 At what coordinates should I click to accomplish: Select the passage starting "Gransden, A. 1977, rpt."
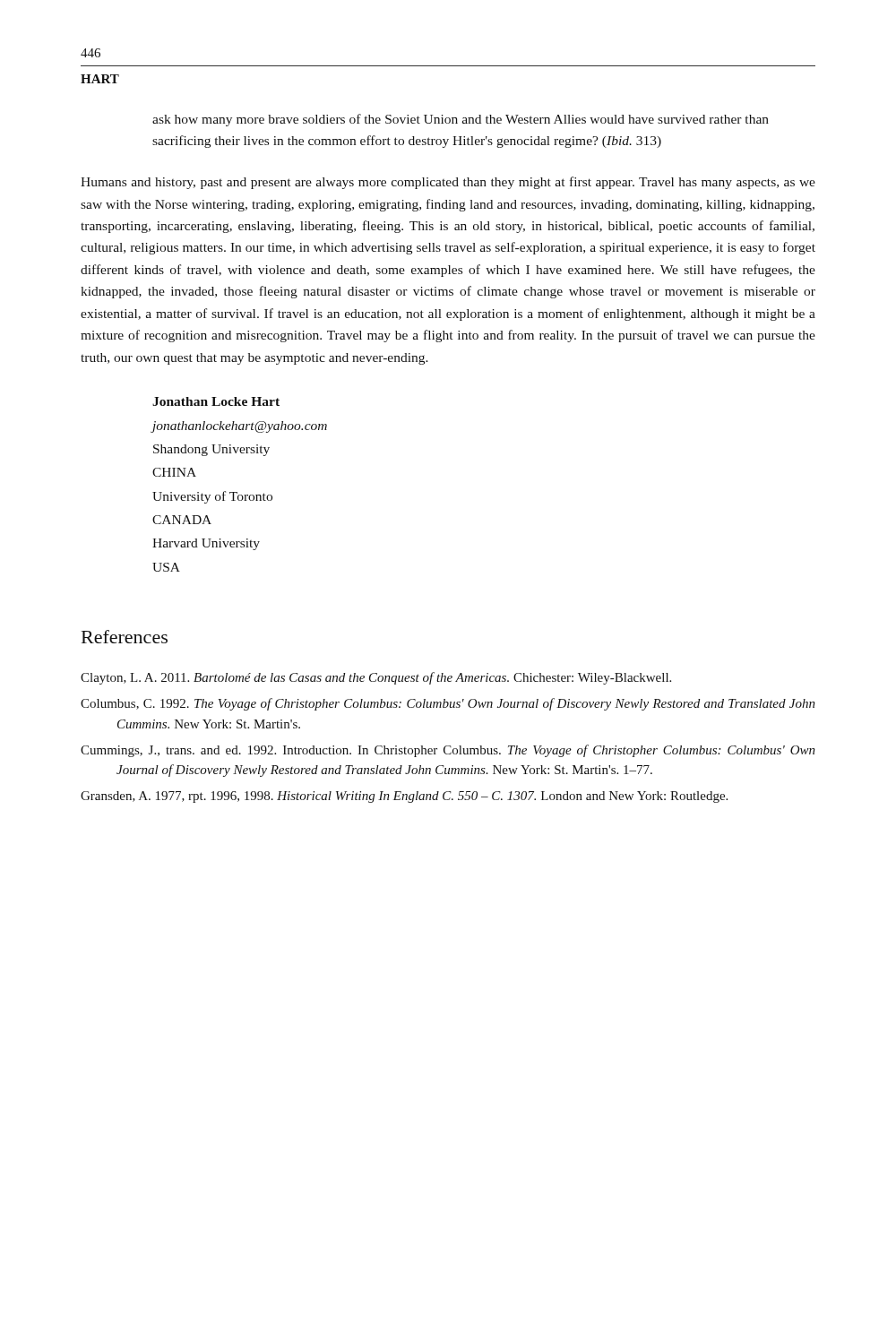(405, 796)
